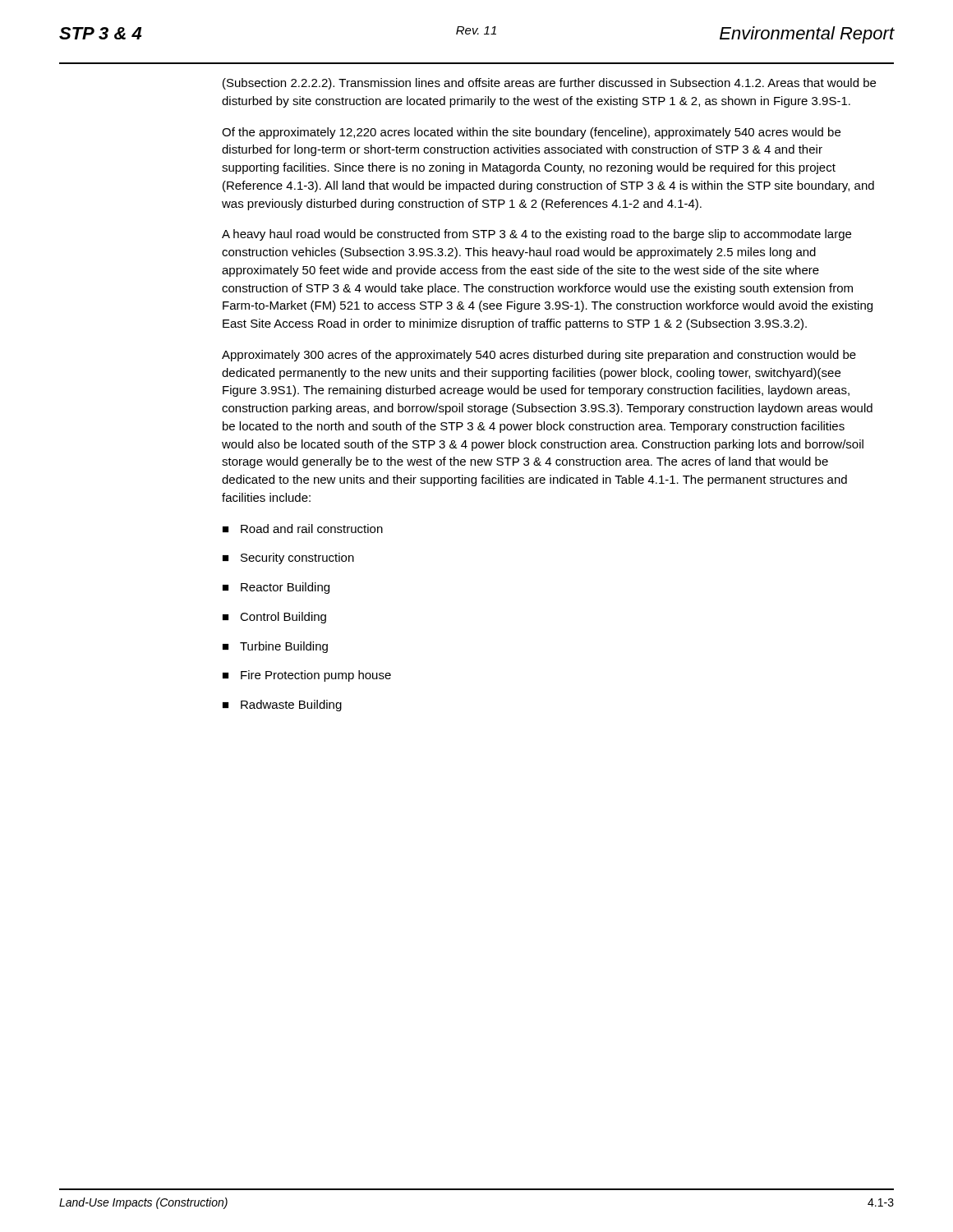The image size is (953, 1232).
Task: Point to the element starting "(Subsection 2.2.2.2). Transmission lines"
Action: pyautogui.click(x=549, y=91)
